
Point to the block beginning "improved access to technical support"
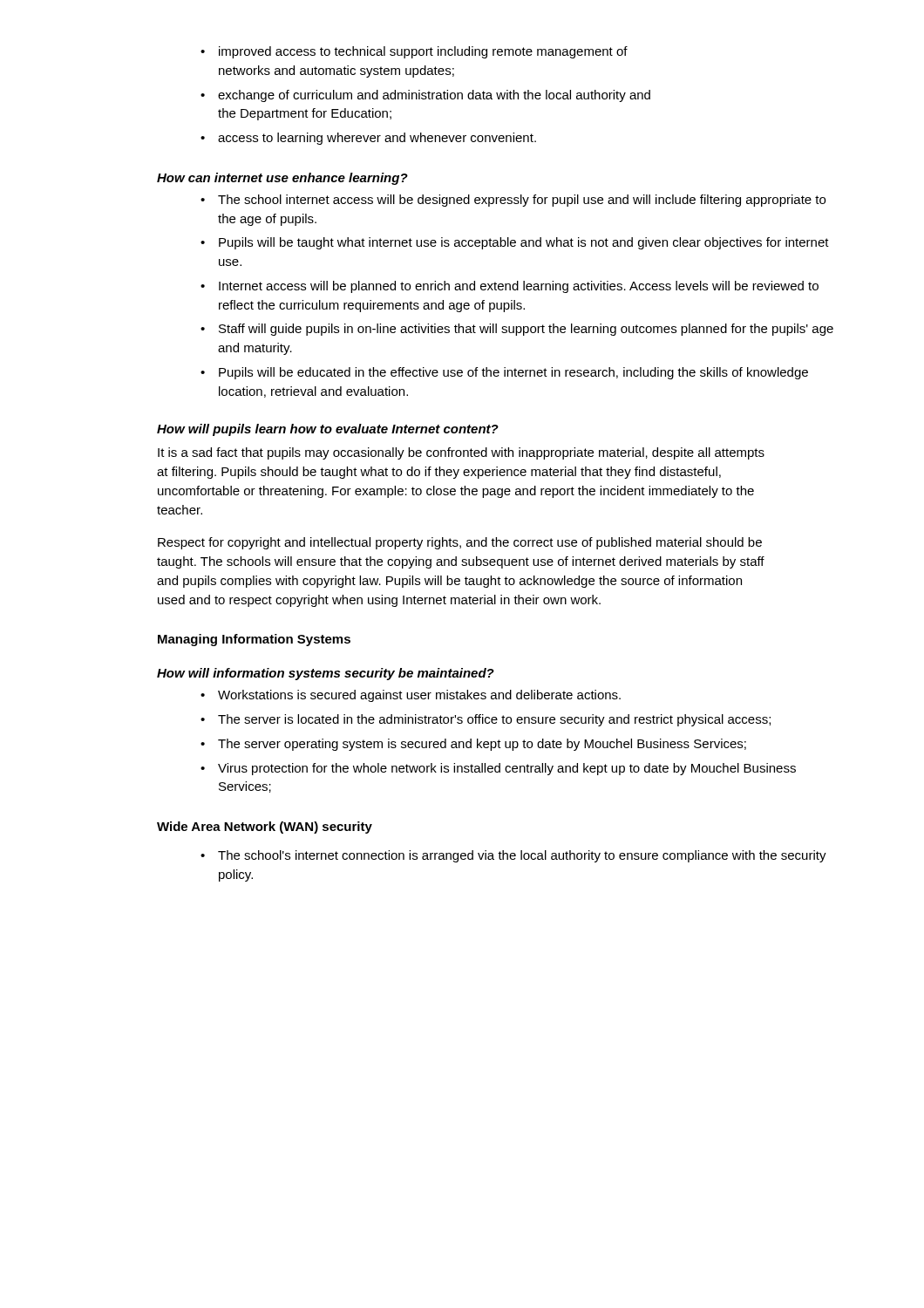tap(519, 95)
